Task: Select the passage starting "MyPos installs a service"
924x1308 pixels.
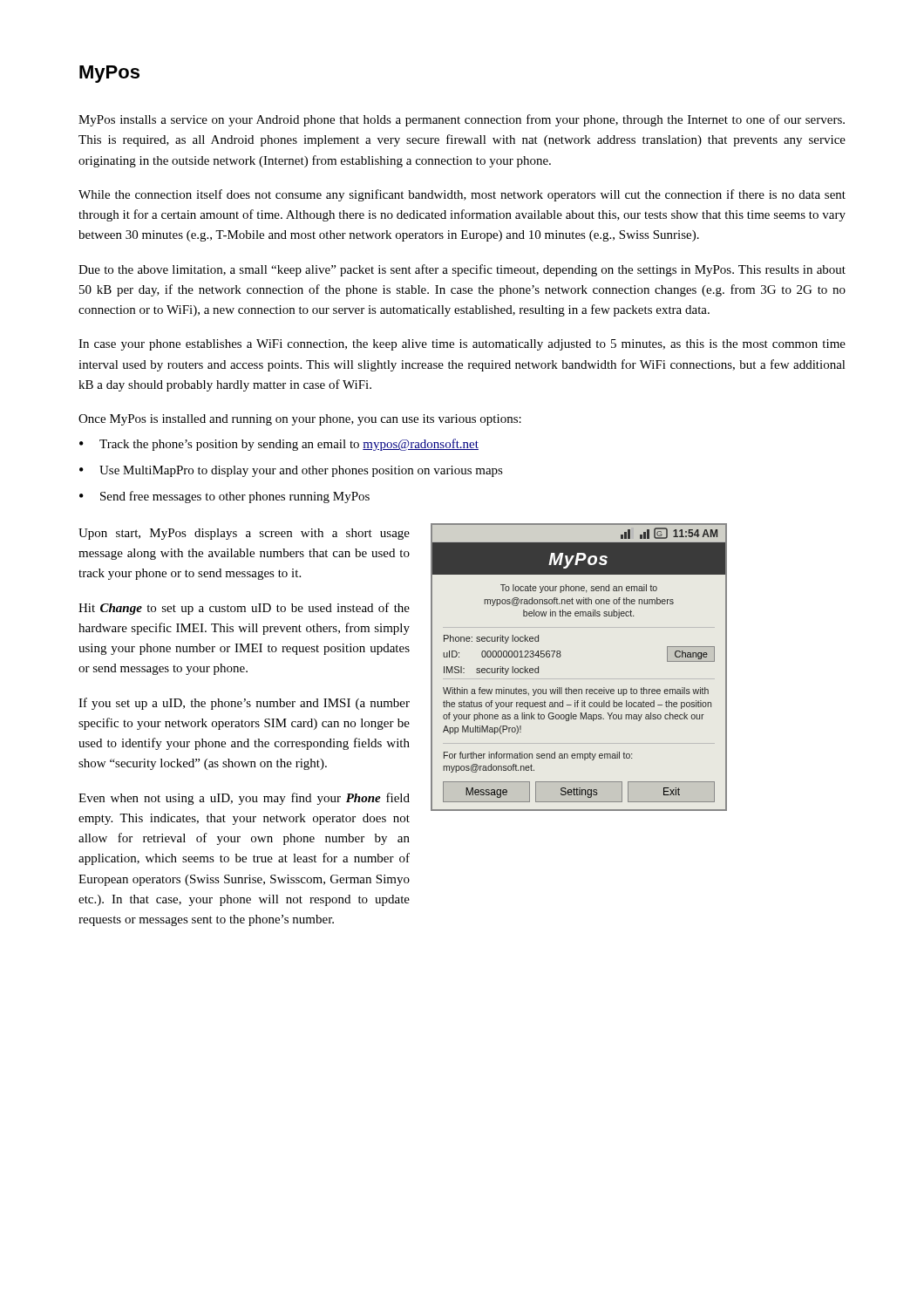Action: click(462, 140)
